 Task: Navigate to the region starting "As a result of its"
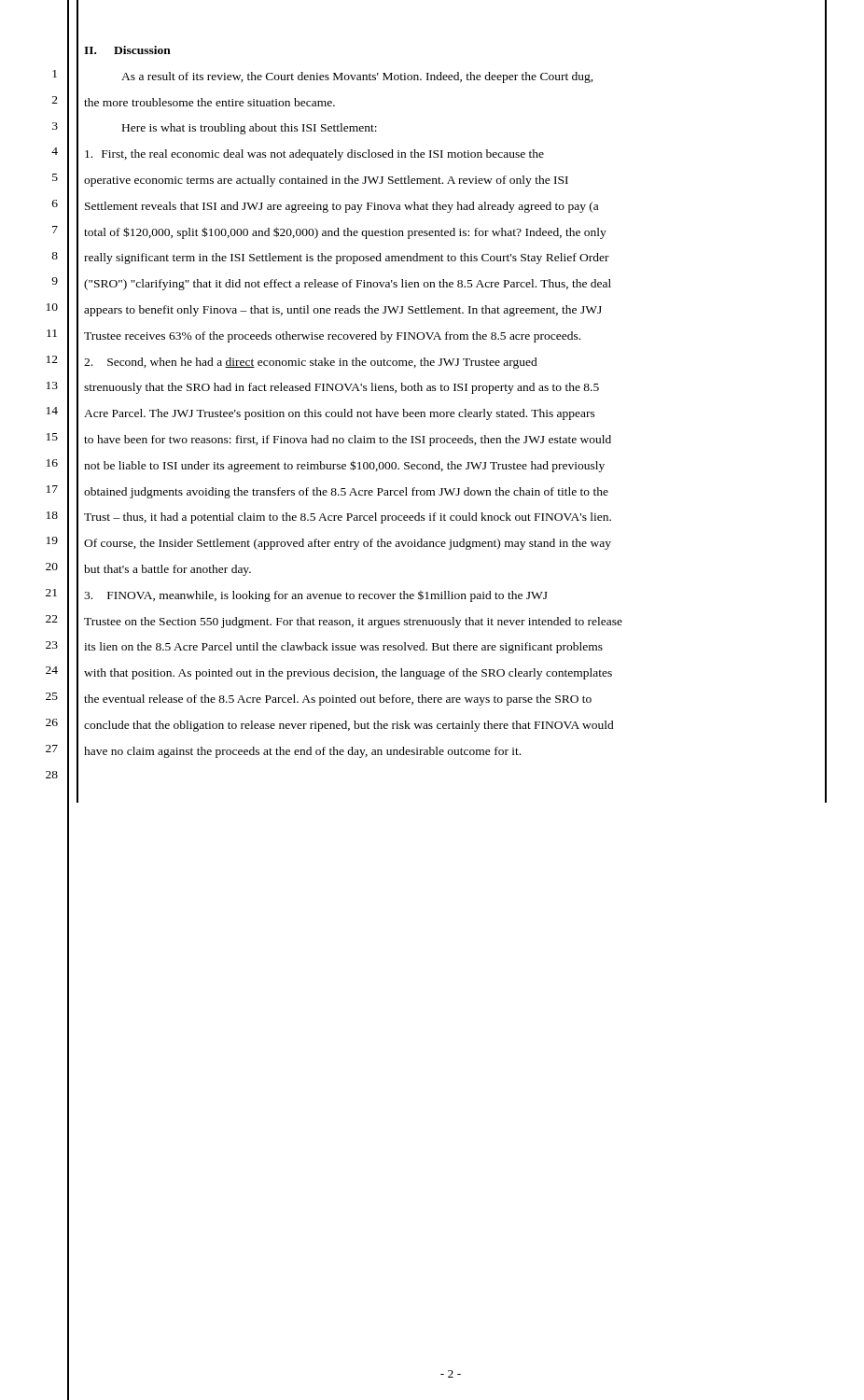point(357,76)
